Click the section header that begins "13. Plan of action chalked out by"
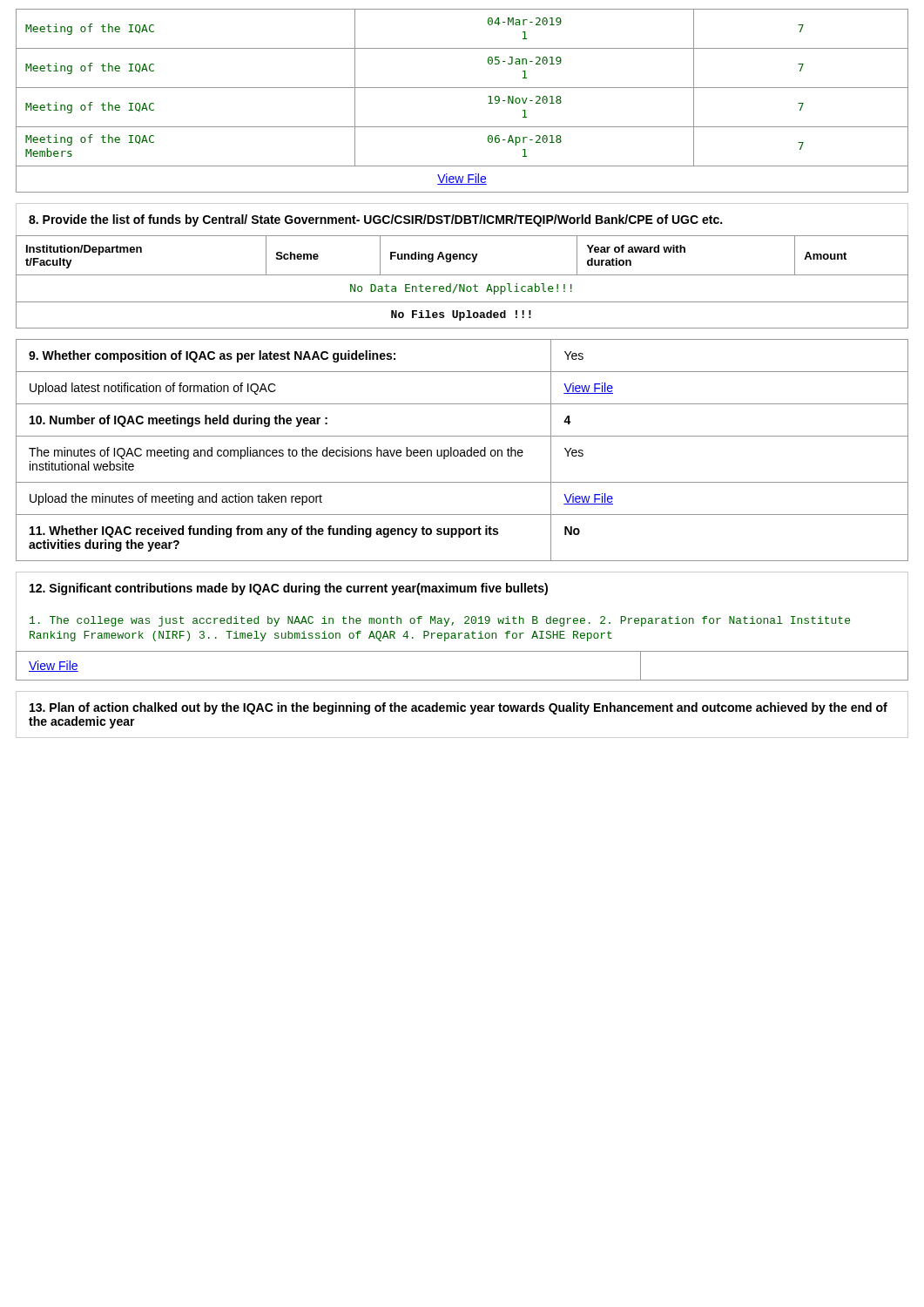 click(x=458, y=714)
